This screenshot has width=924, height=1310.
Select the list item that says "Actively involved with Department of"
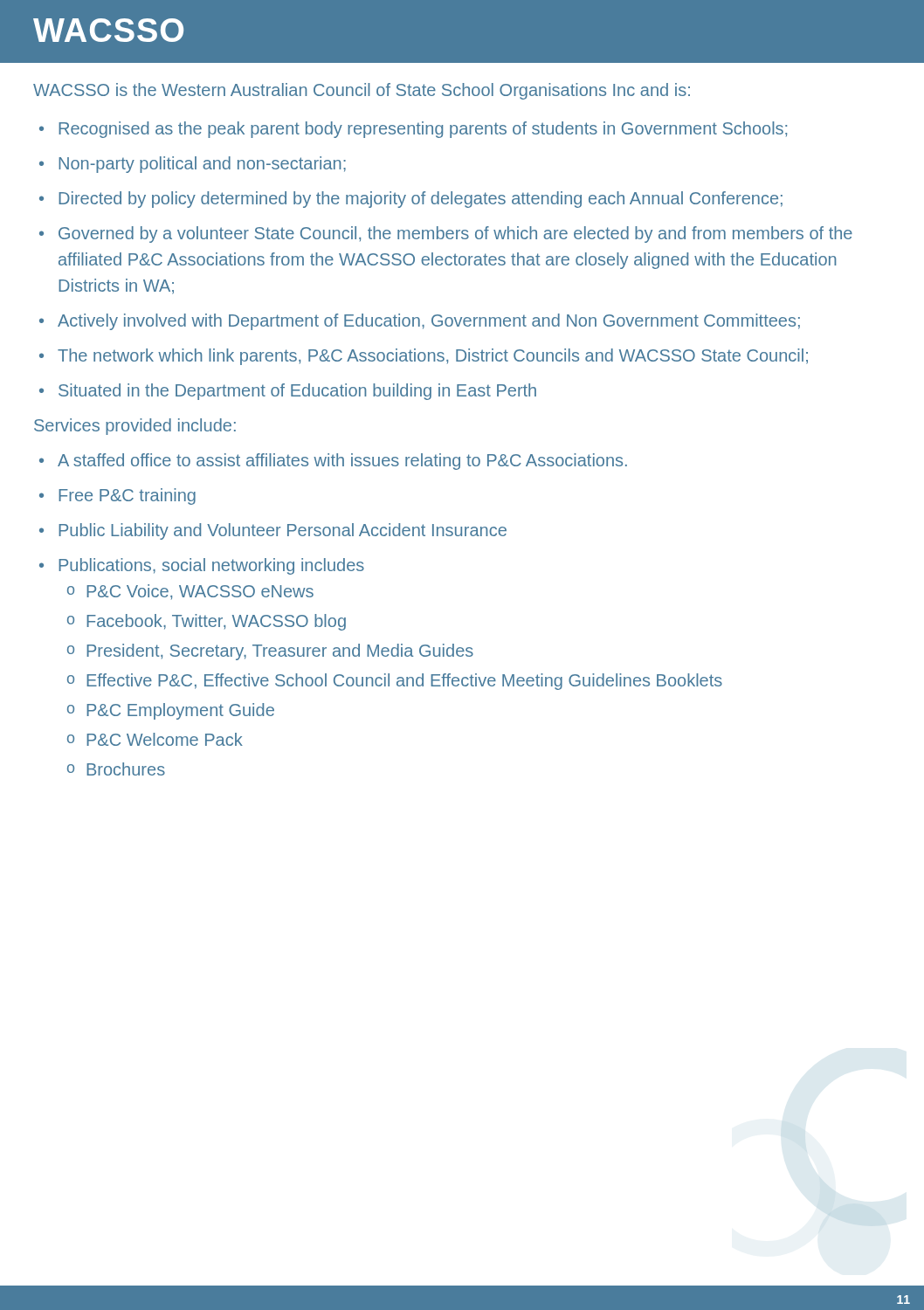(x=429, y=320)
